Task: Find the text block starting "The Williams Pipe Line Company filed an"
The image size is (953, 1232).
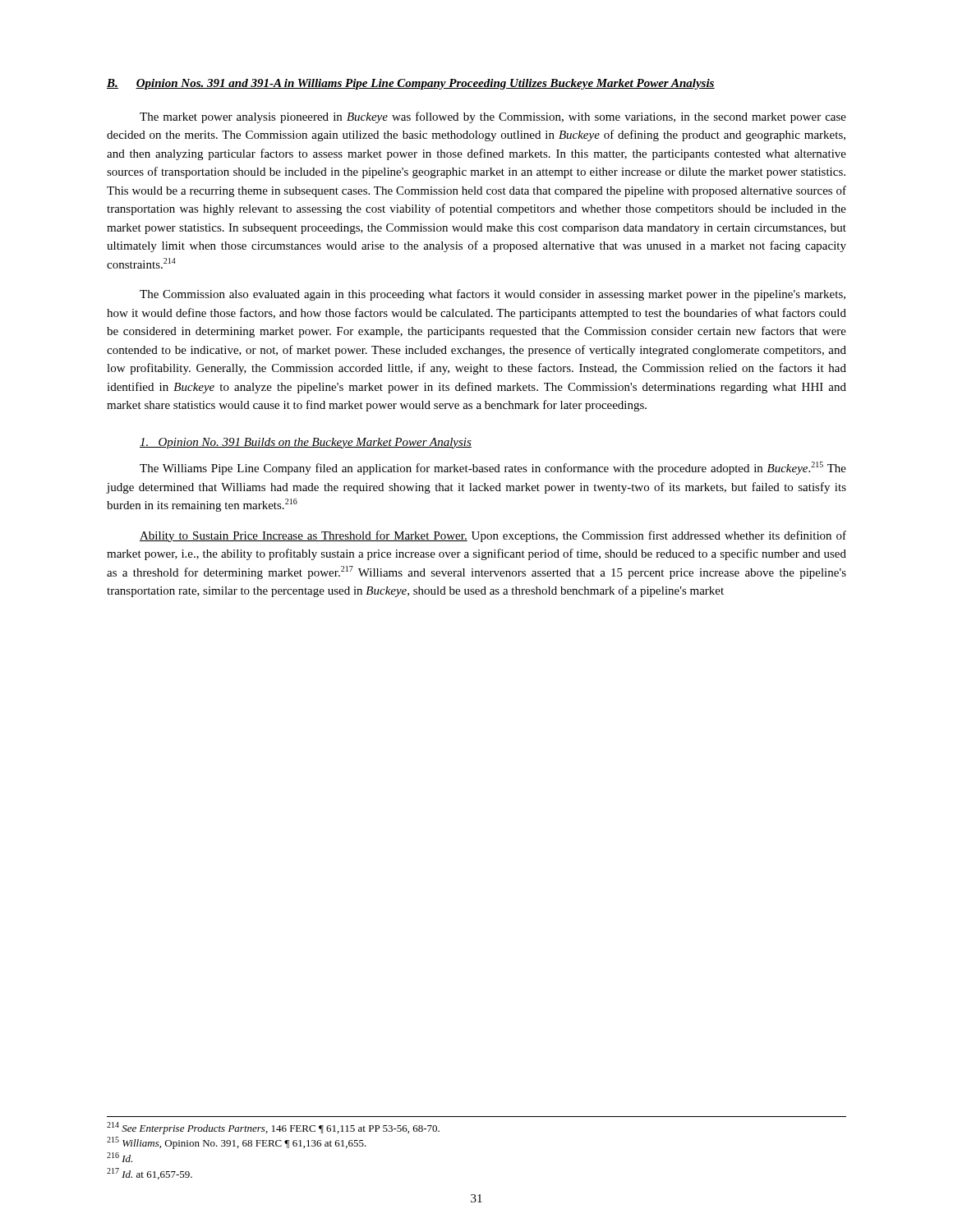Action: (476, 486)
